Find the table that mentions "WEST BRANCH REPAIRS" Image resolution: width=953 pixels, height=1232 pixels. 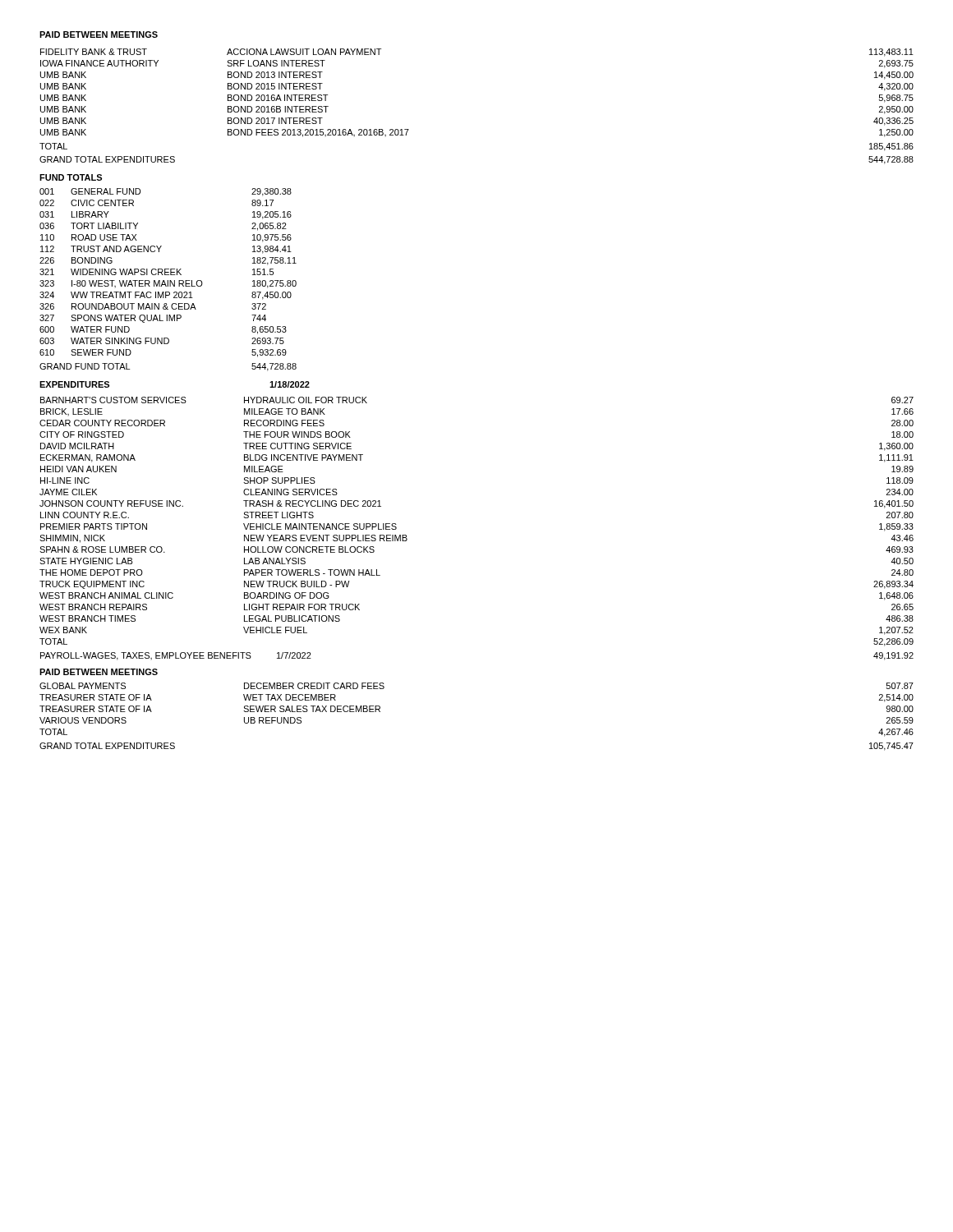[476, 521]
